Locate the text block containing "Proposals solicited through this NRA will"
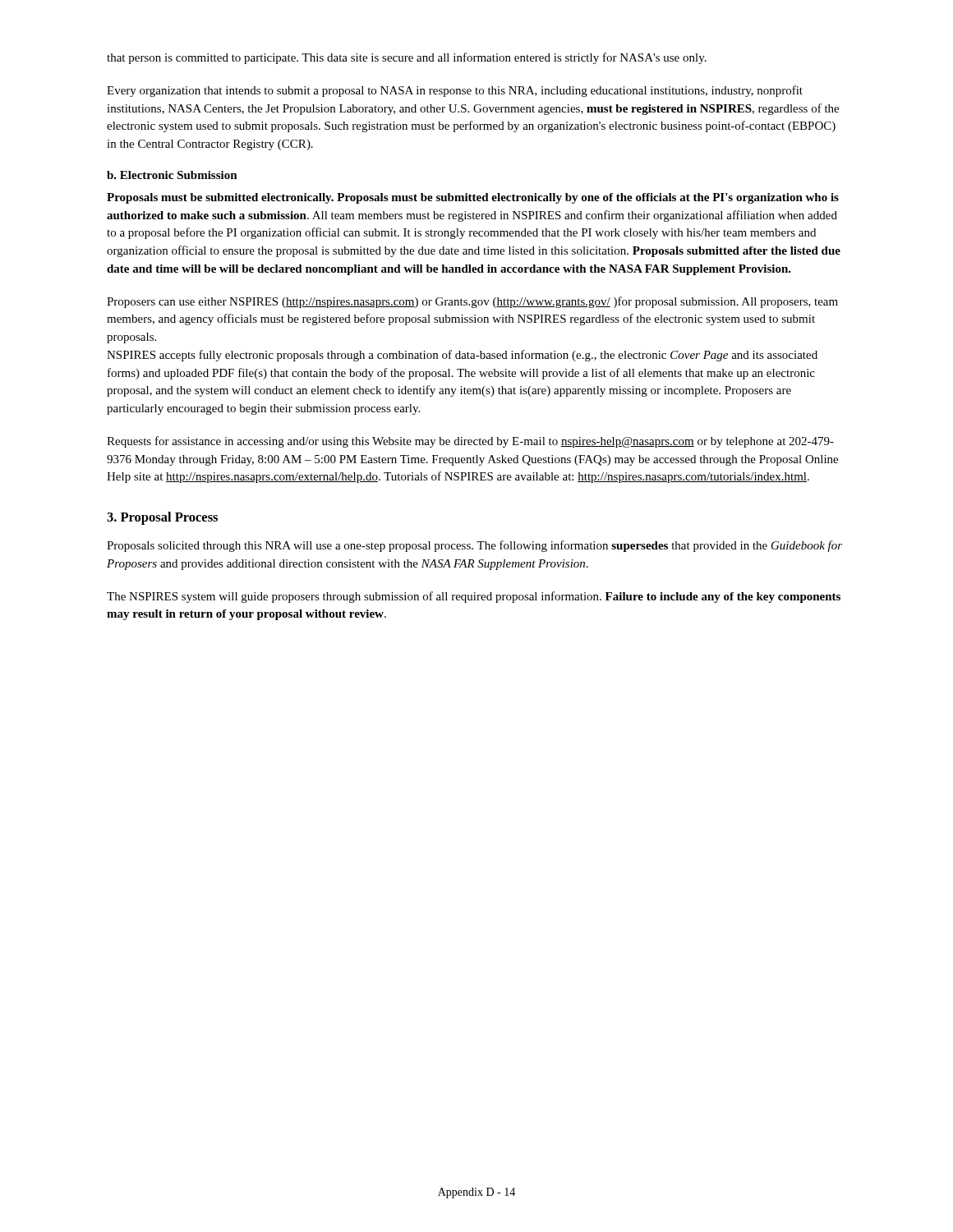953x1232 pixels. pos(474,554)
